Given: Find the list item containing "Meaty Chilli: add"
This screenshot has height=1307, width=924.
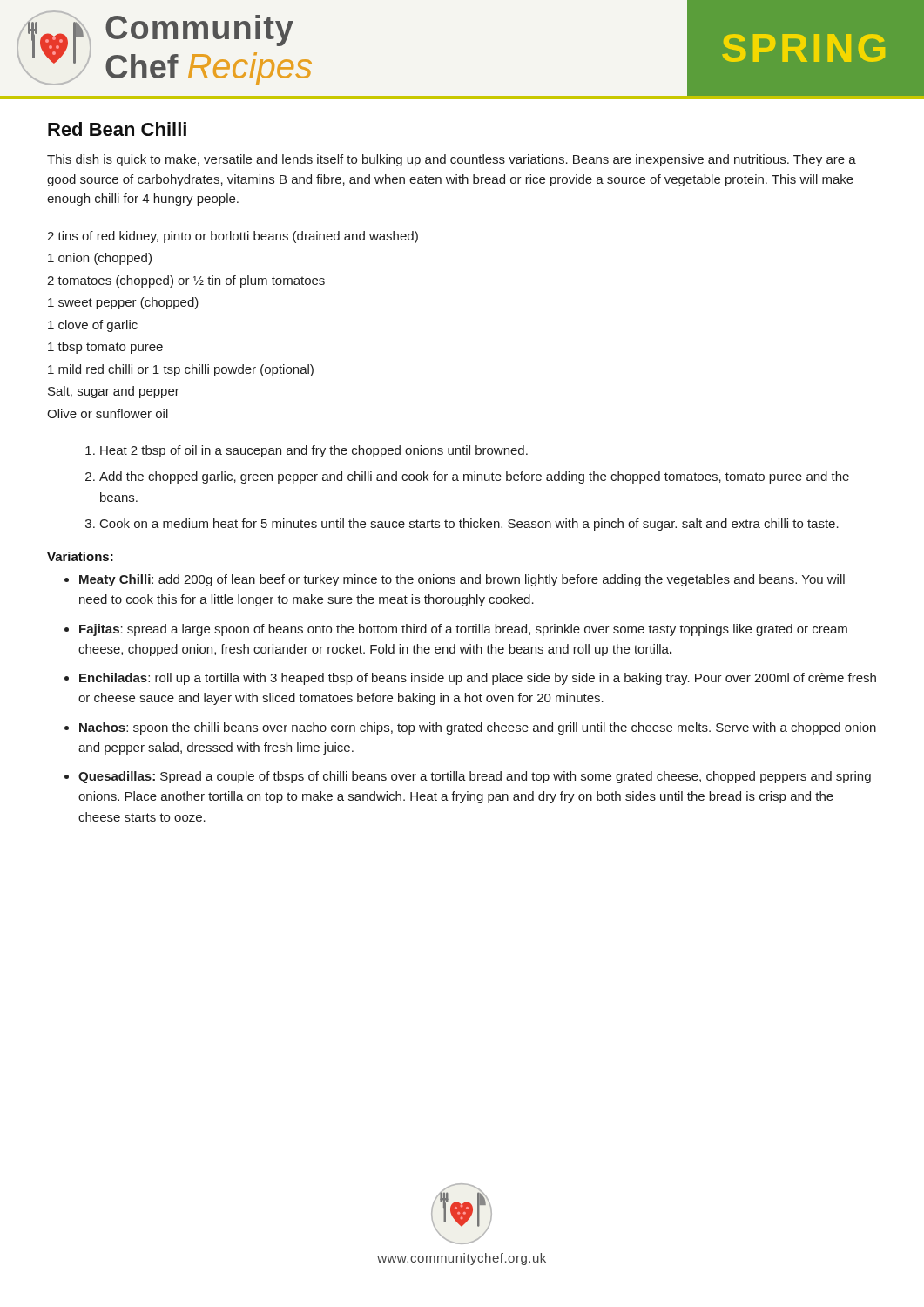Looking at the screenshot, I should click(478, 589).
